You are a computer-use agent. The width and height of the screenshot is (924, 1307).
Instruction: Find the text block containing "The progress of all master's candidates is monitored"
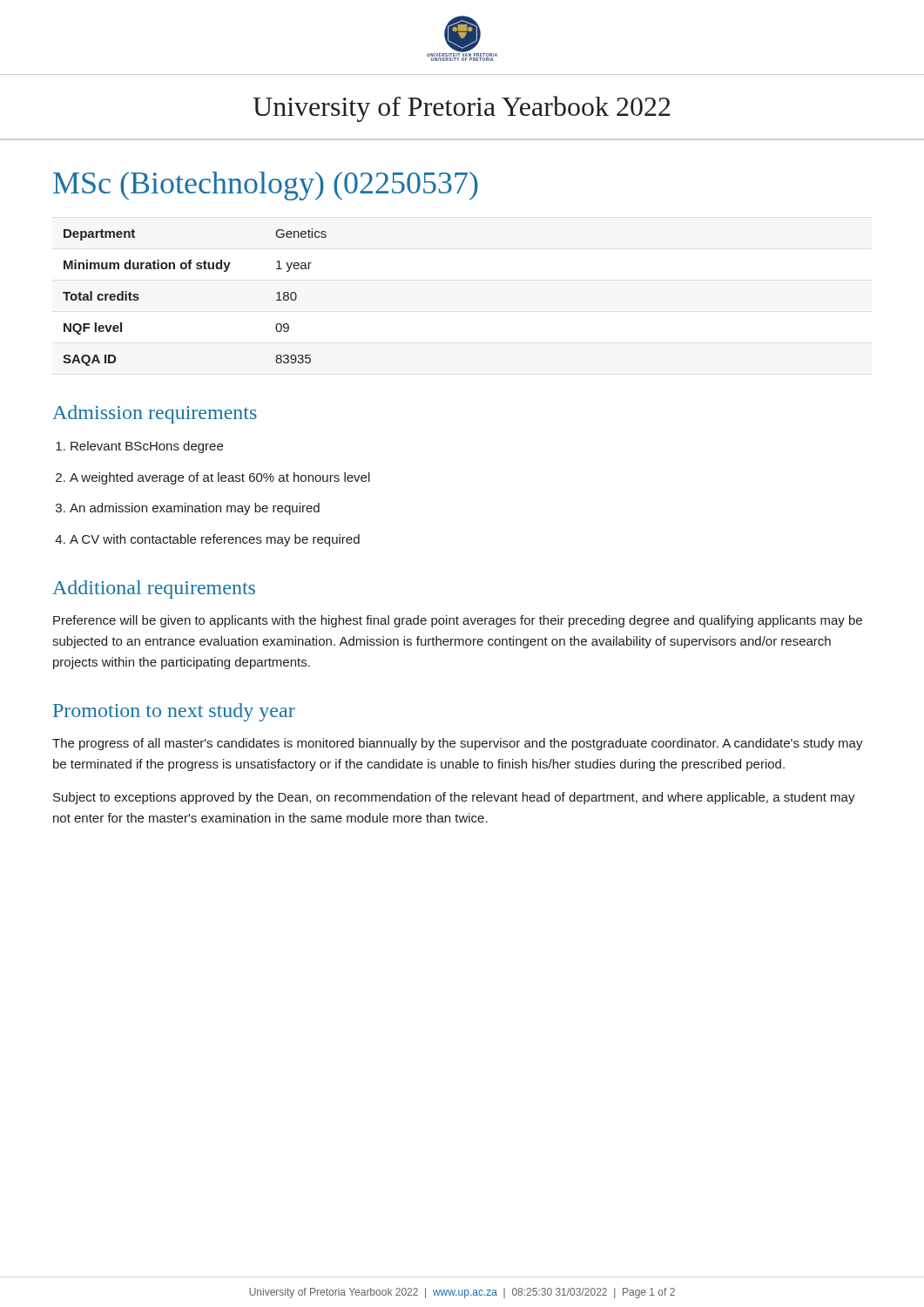[x=462, y=754]
